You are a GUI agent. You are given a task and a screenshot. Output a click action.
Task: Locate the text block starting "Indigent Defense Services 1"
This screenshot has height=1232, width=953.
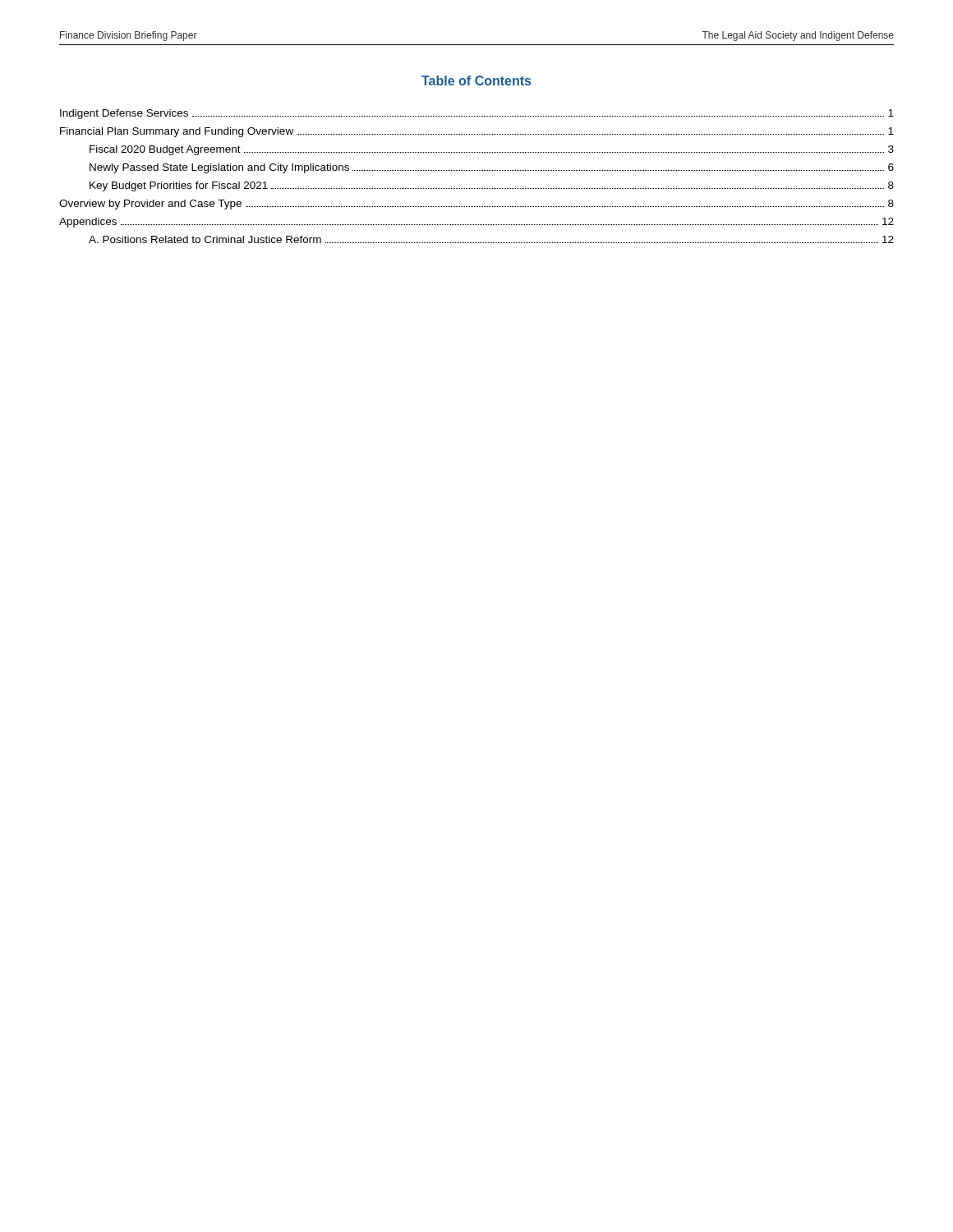coord(476,113)
